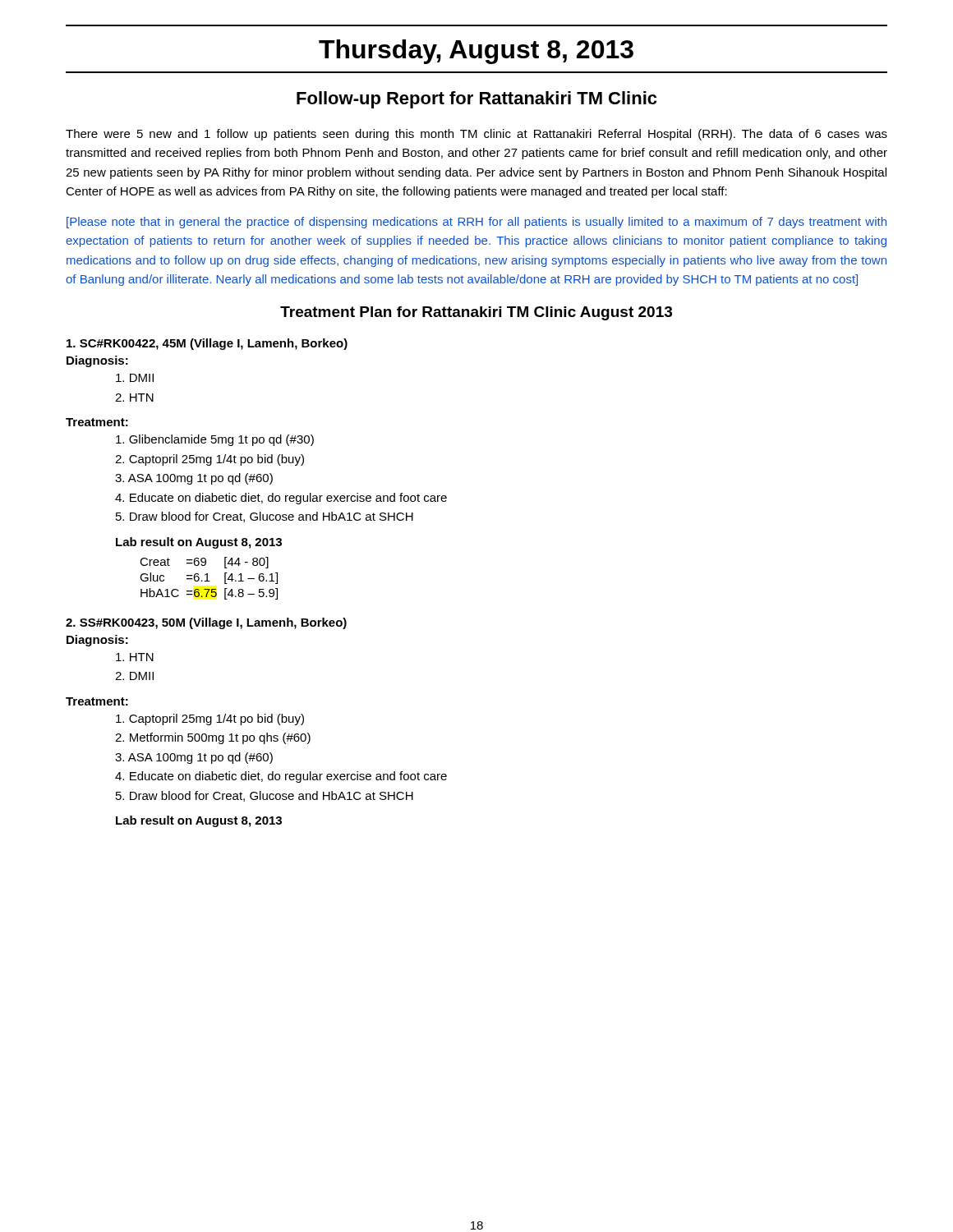Find the region starting "2. SS#RK00423, 50M (Village I, Lamenh,"

click(x=206, y=622)
